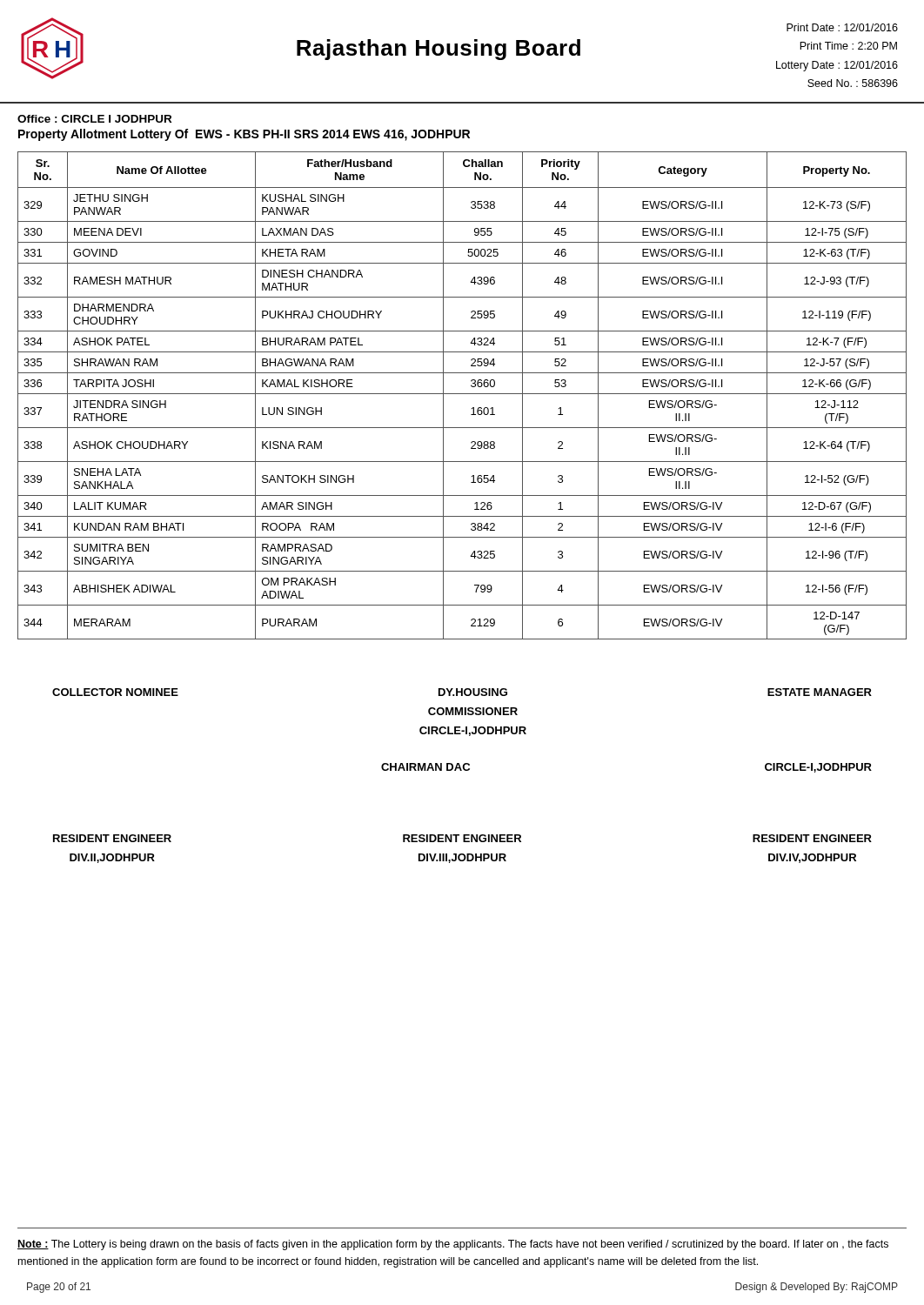Select the table that reads "DHARMENDRA CHOUDHRY"
924x1305 pixels.
click(462, 397)
